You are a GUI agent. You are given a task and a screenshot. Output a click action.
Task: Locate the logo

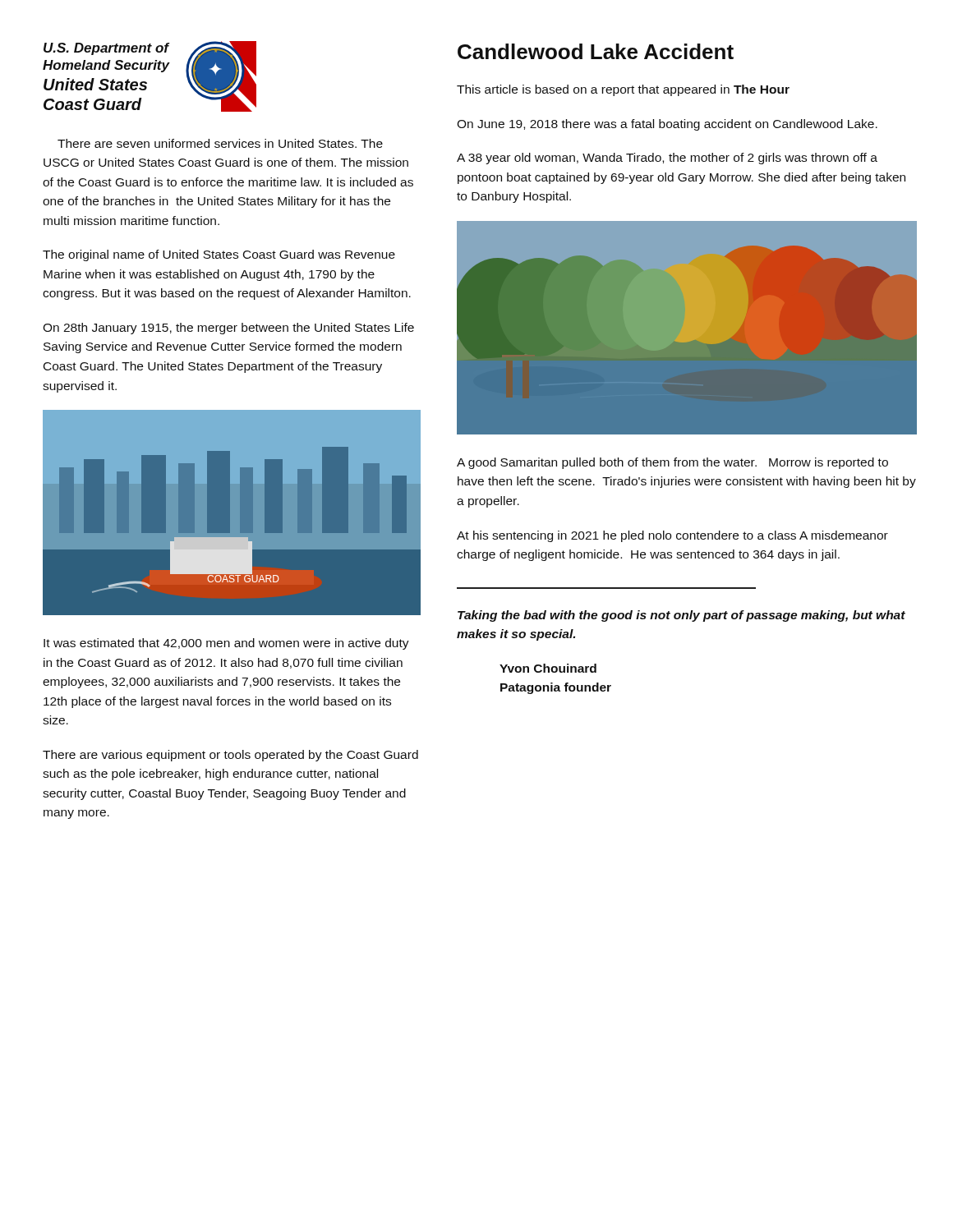point(232,77)
